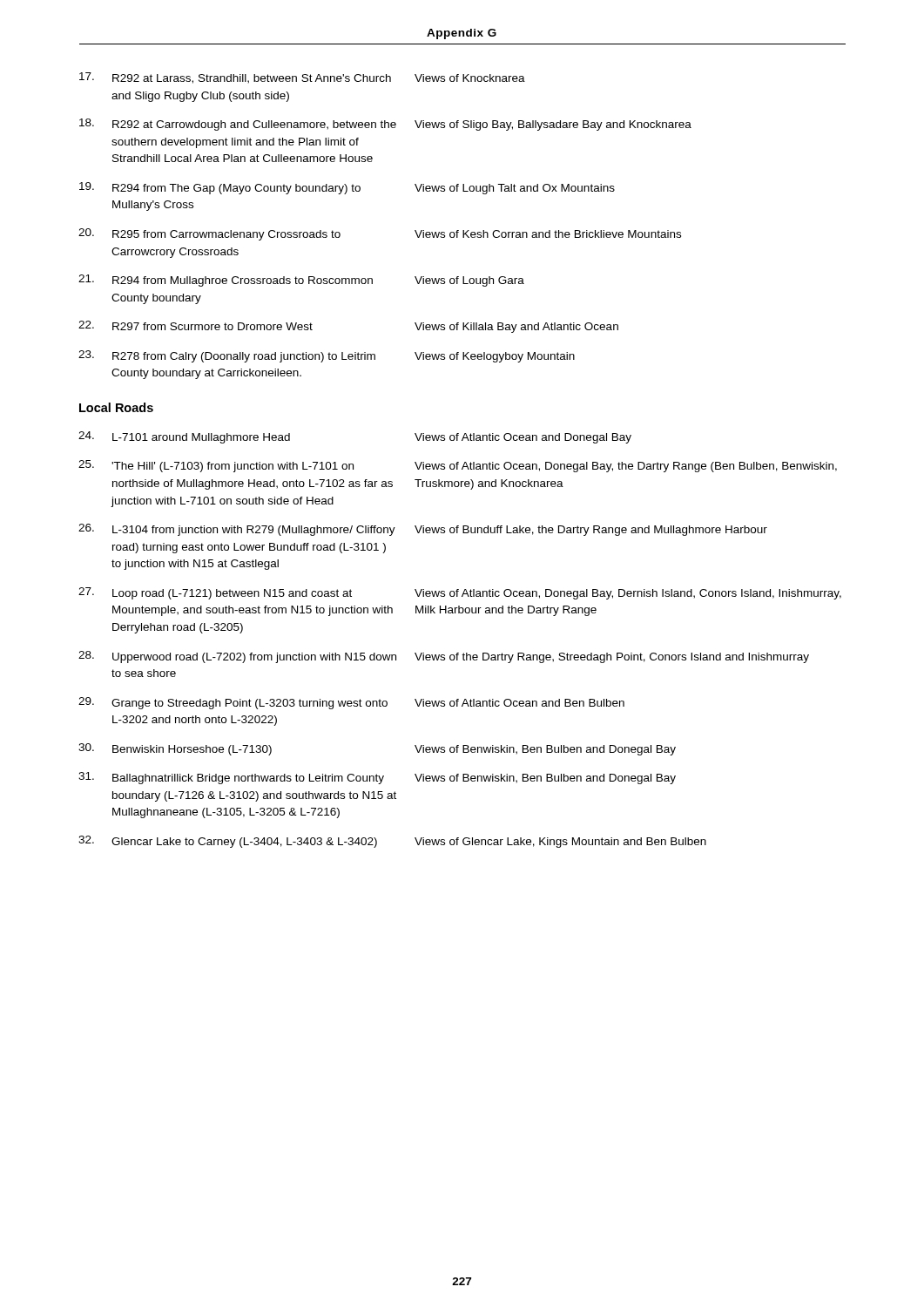924x1307 pixels.
Task: Point to the block beginning "24. L-7101 around Mullaghmore Head Views of Atlantic"
Action: click(x=462, y=437)
